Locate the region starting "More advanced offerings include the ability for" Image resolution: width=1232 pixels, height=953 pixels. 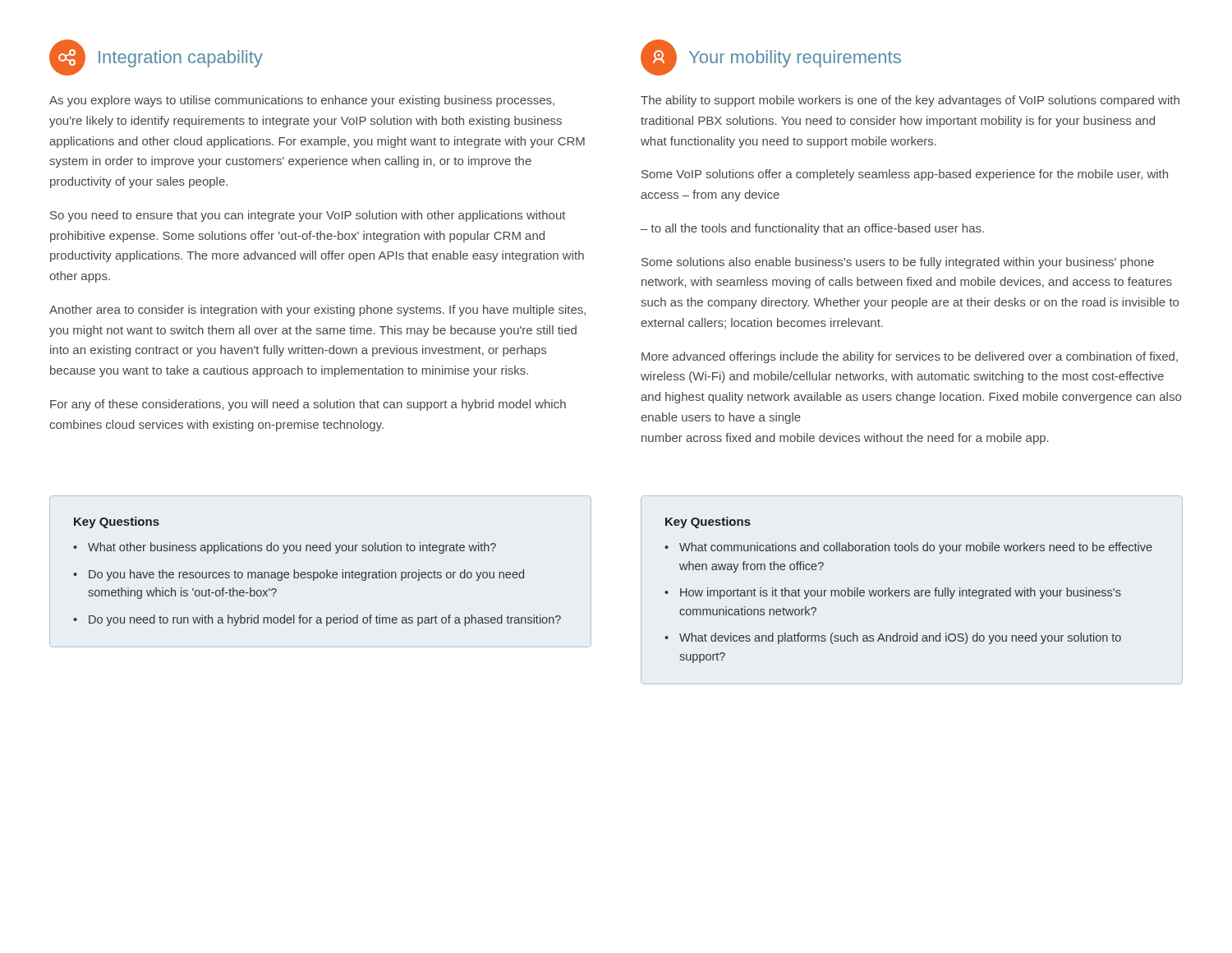pyautogui.click(x=911, y=396)
